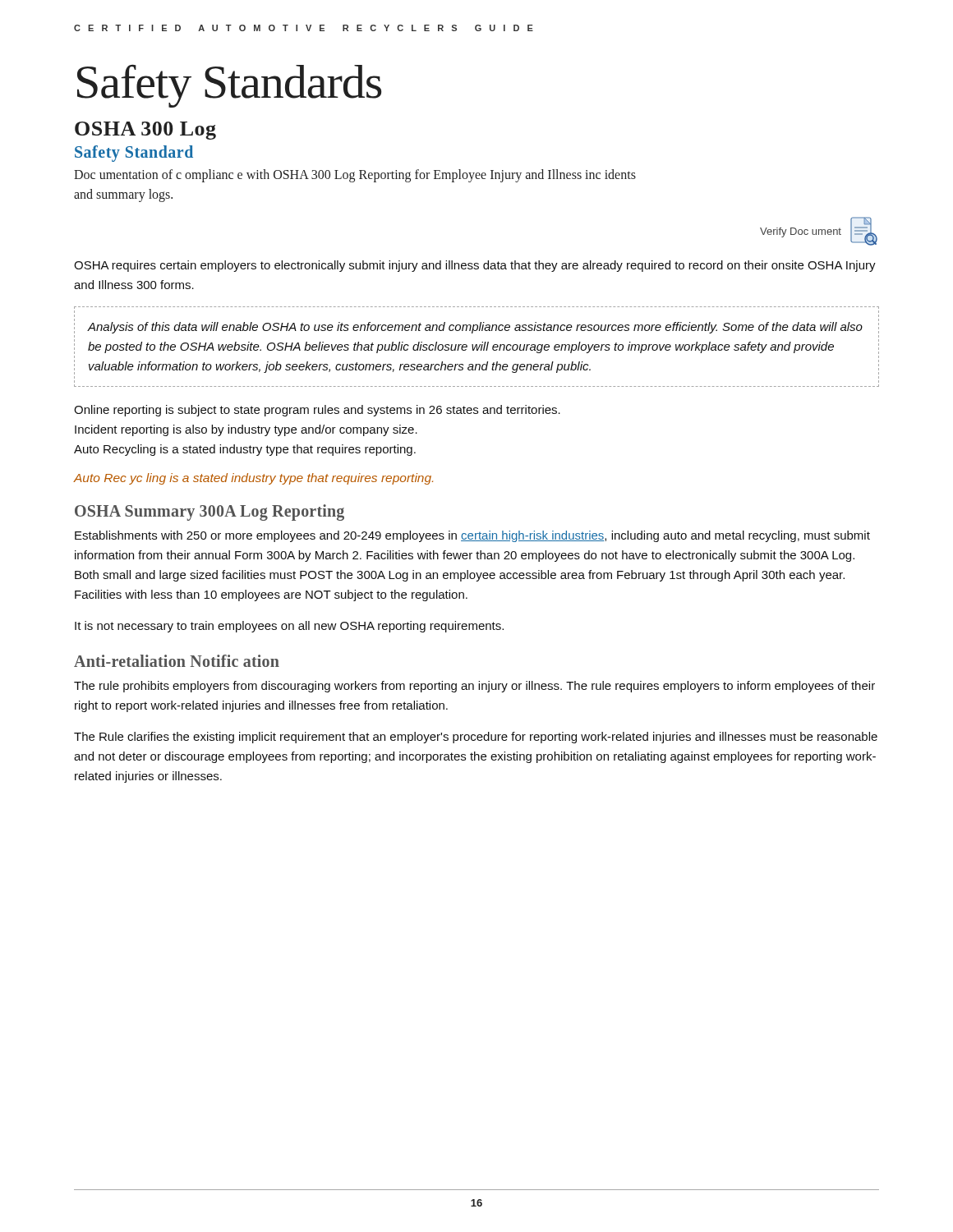The image size is (953, 1232).
Task: Select the block starting "Analysis of this data will enable"
Action: 476,346
